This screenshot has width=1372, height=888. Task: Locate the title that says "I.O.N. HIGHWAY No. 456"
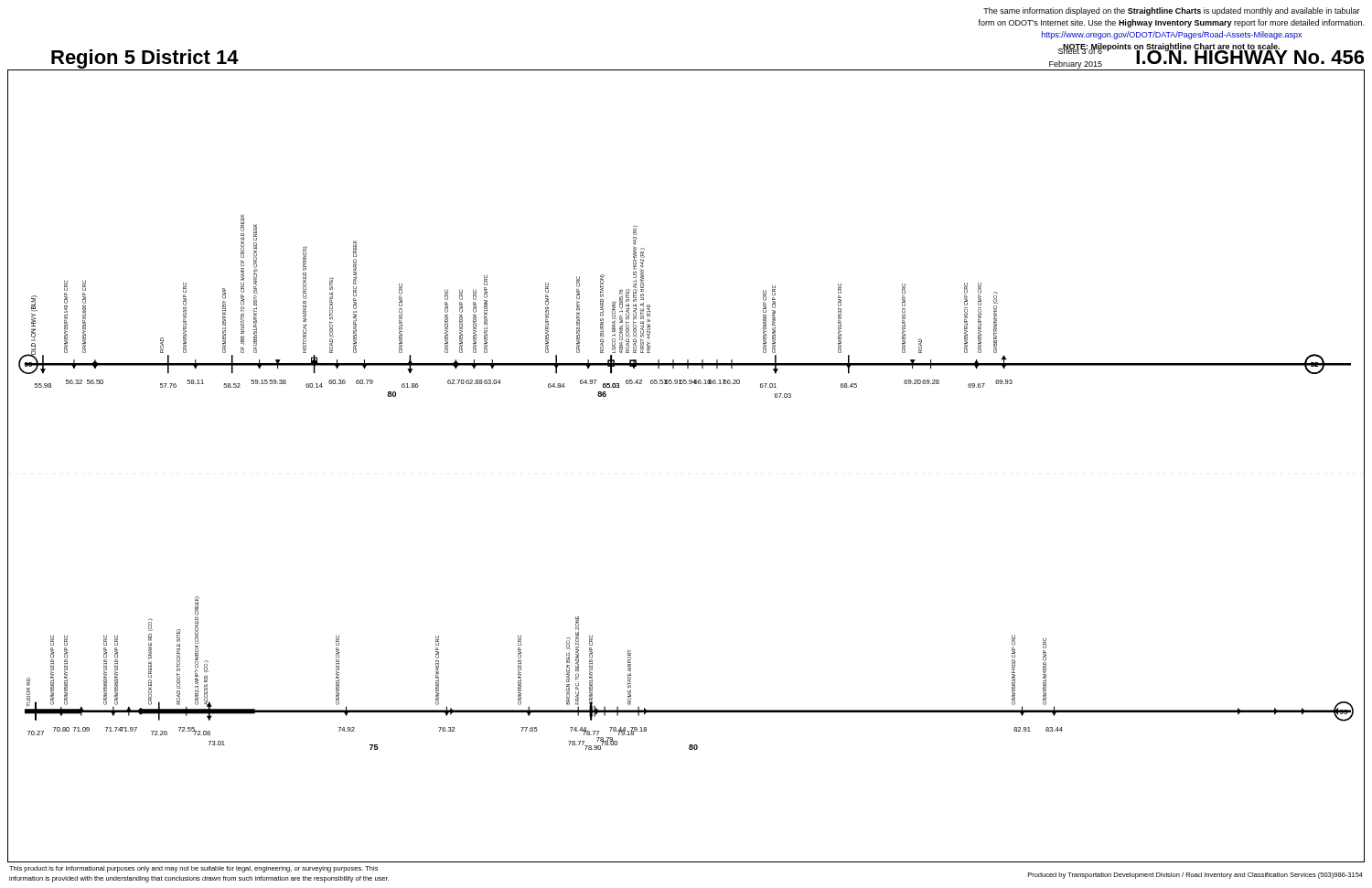coord(1250,57)
